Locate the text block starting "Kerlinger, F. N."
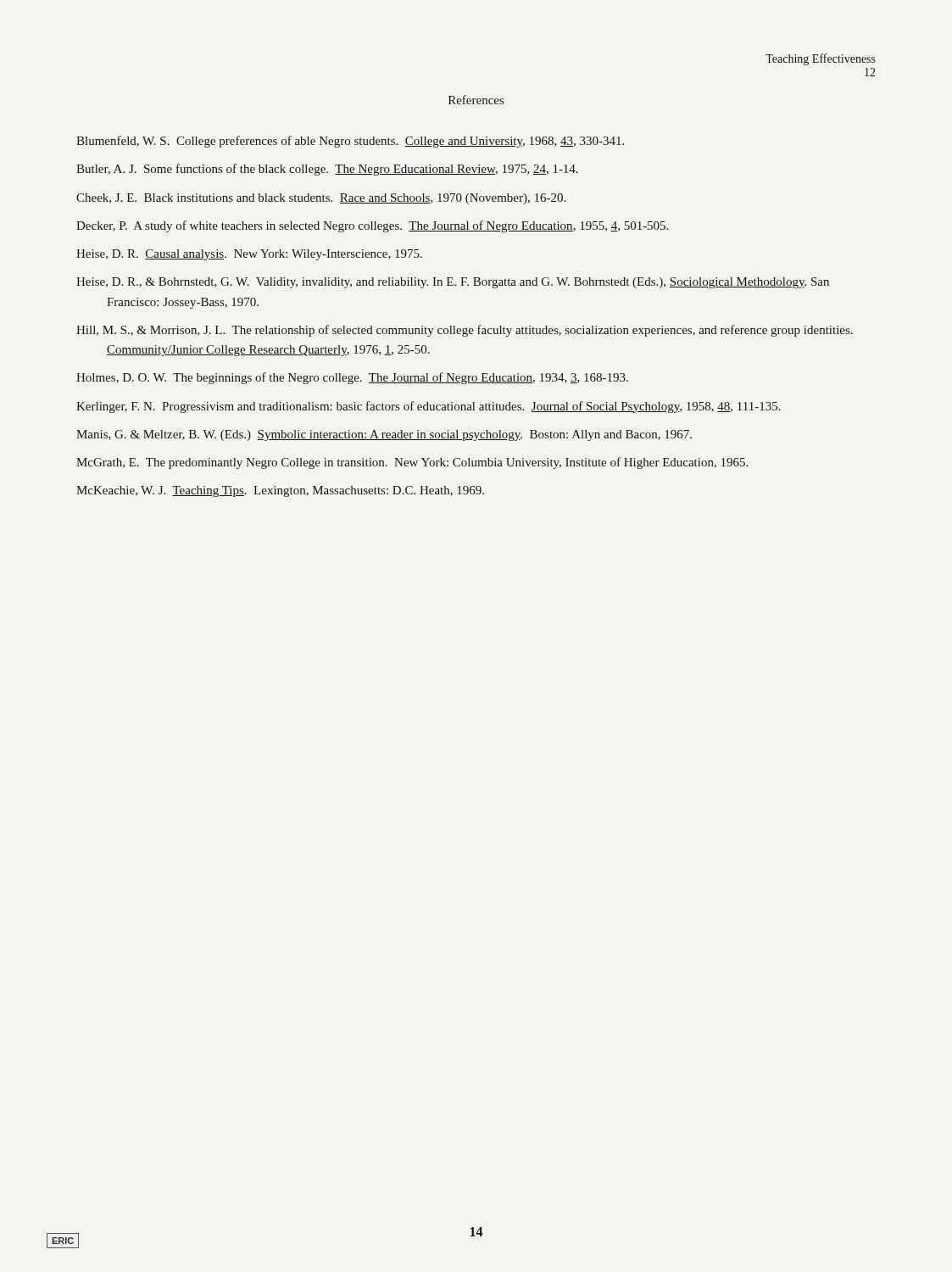Image resolution: width=952 pixels, height=1272 pixels. [x=429, y=406]
